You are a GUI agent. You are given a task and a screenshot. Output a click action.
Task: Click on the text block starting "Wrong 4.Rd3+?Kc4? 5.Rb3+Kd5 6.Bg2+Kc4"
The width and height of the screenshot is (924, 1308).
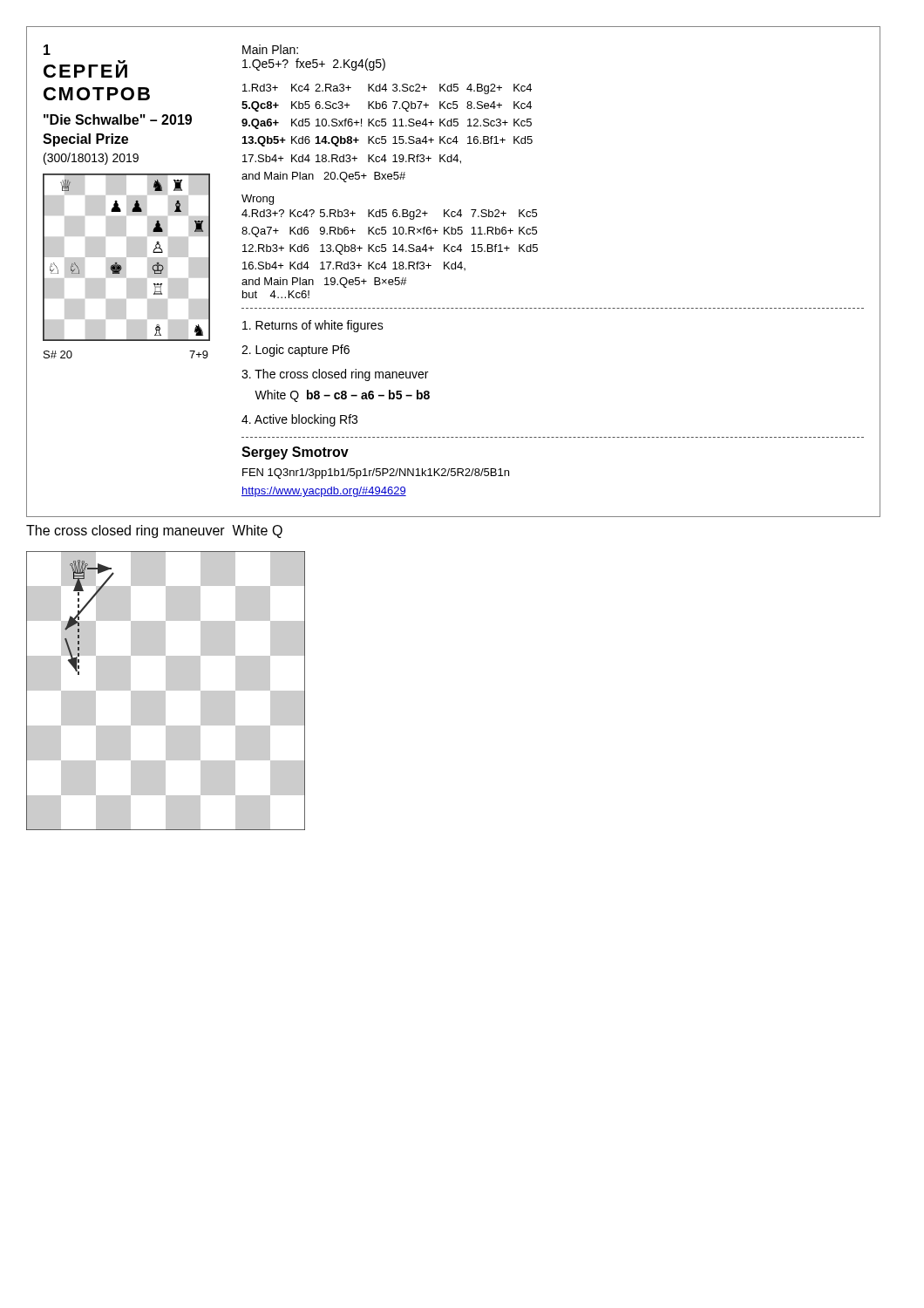[x=392, y=246]
